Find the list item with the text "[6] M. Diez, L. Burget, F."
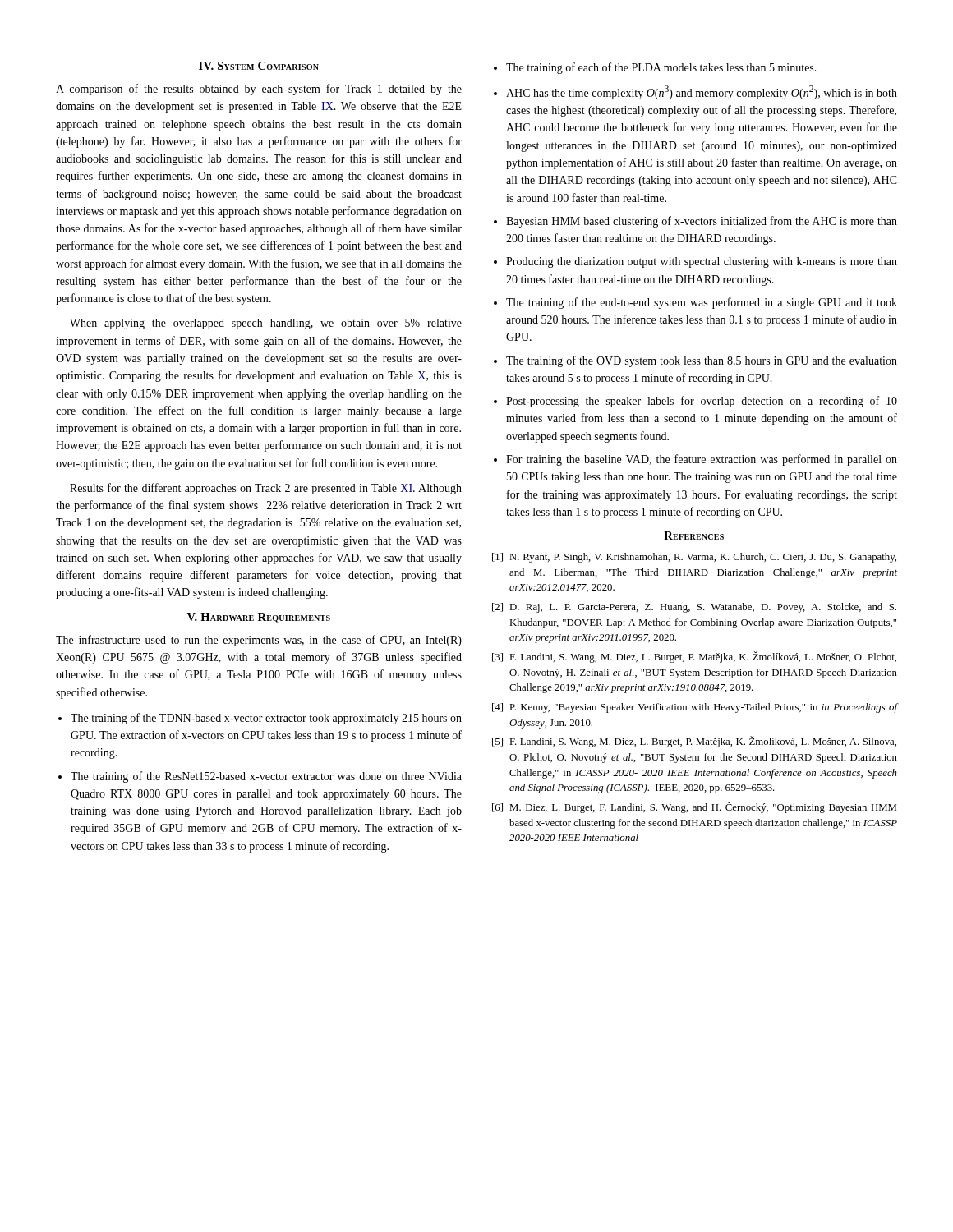The height and width of the screenshot is (1232, 953). [694, 823]
